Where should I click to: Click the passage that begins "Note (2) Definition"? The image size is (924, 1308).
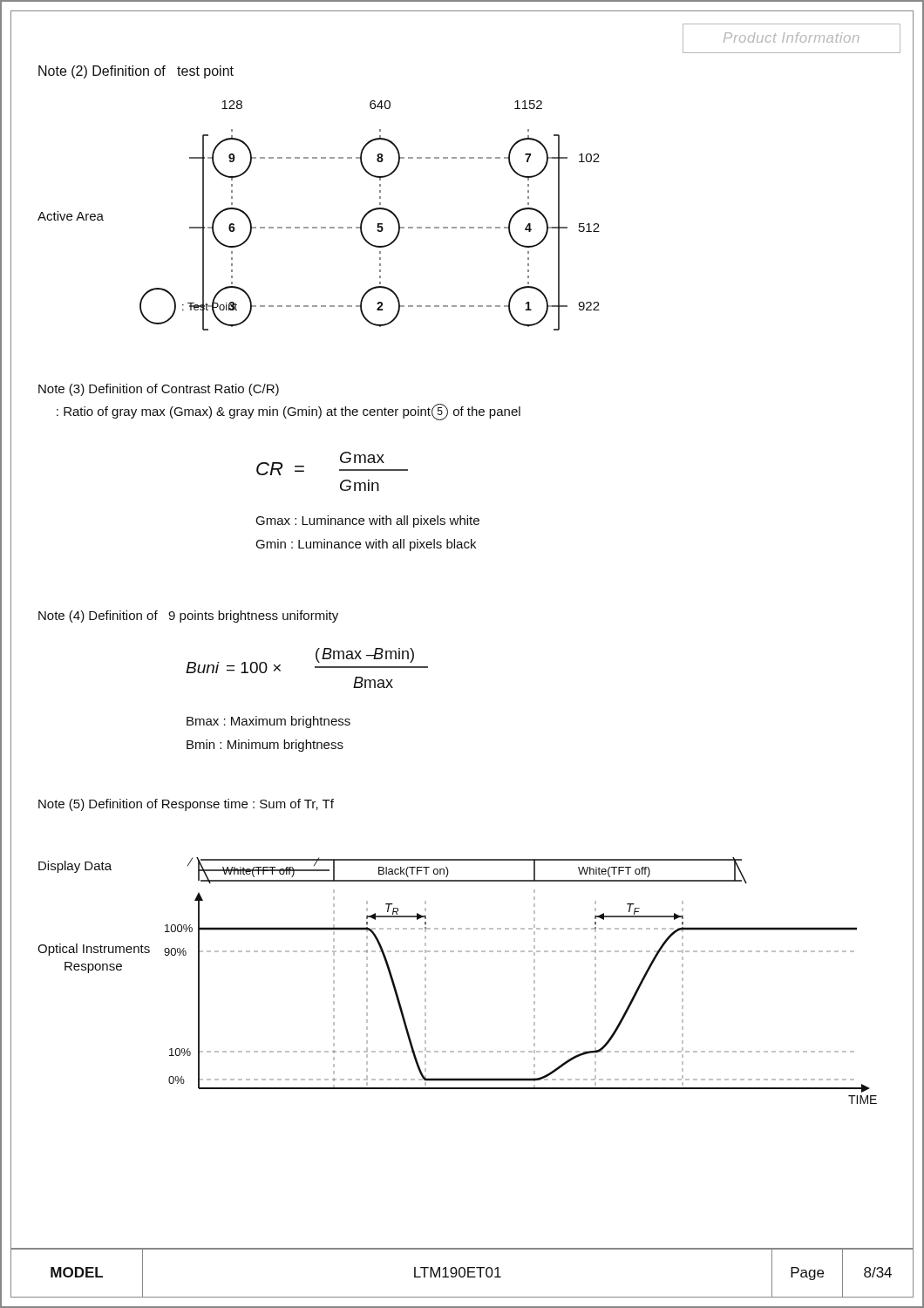point(136,71)
